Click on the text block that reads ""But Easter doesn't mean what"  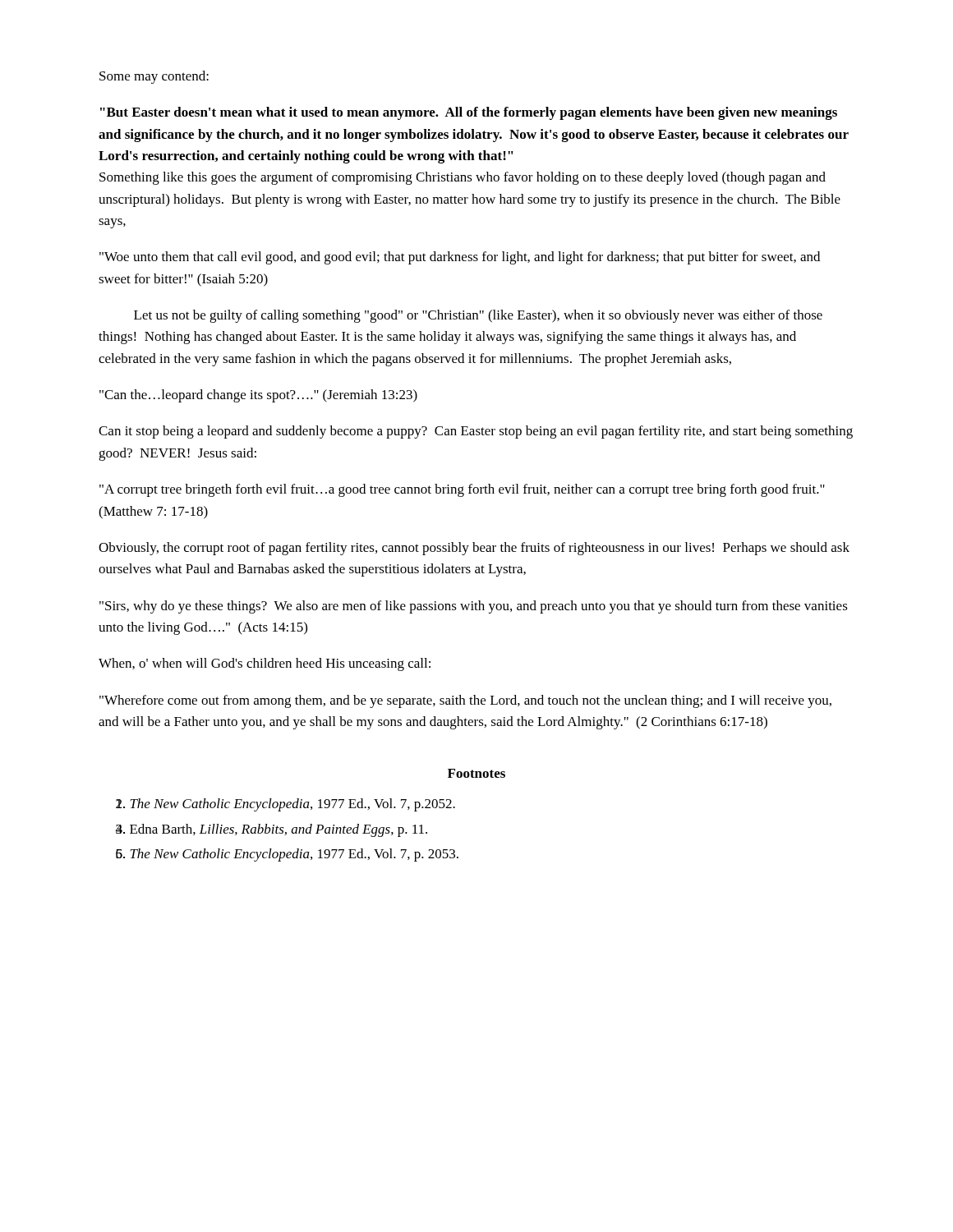473,167
